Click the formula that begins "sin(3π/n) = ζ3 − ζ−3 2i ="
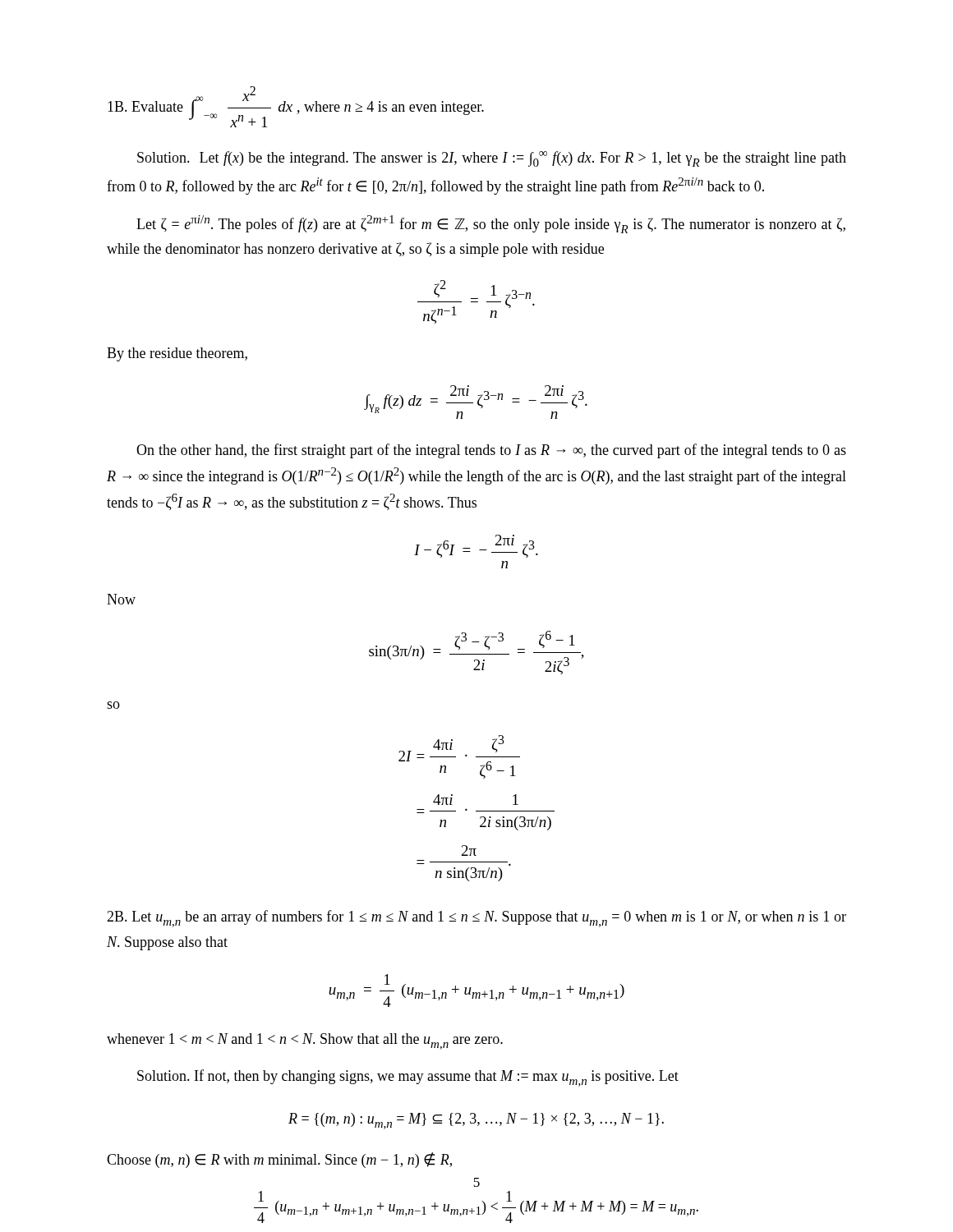Screen dimensions: 1232x953 [476, 653]
